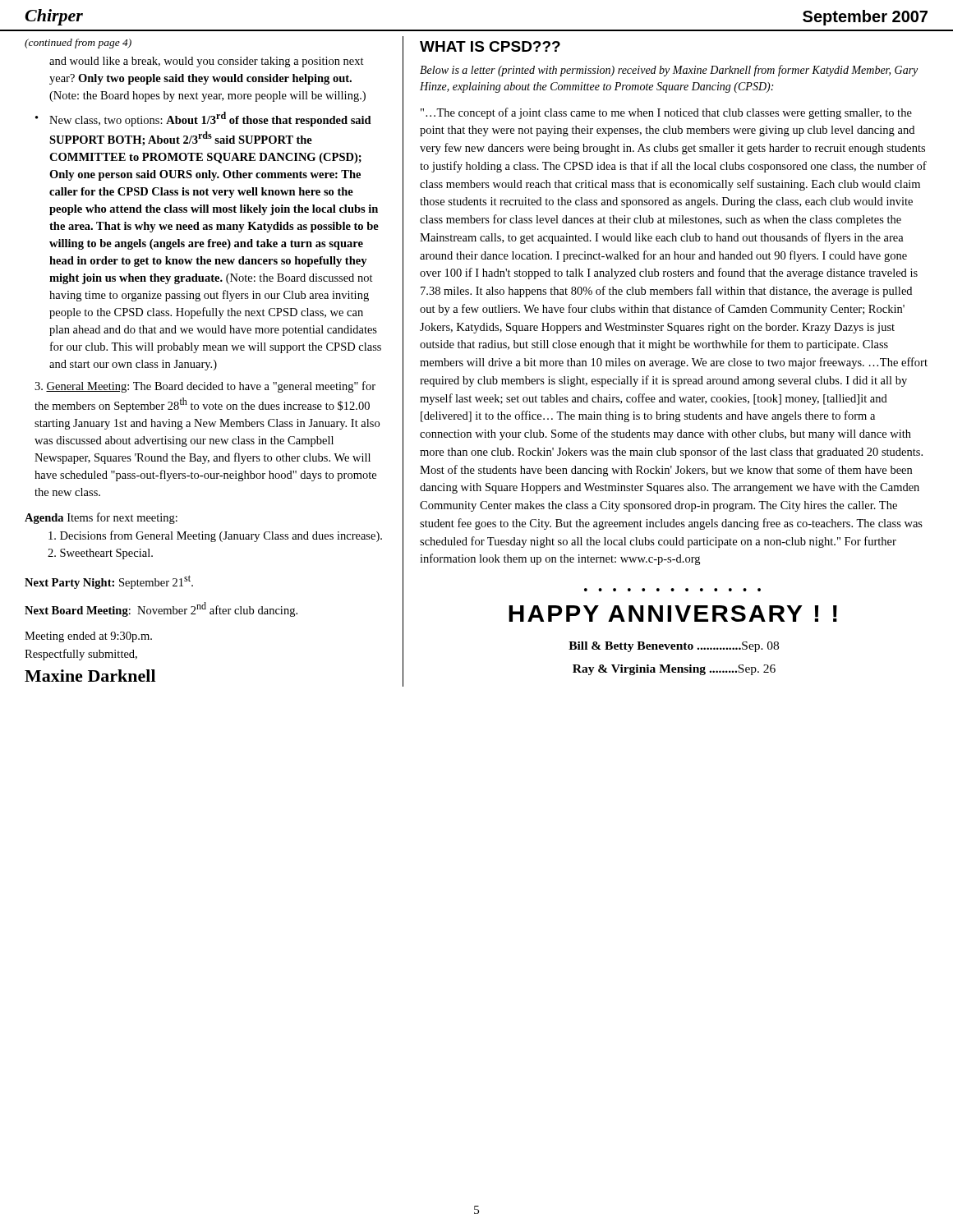This screenshot has height=1232, width=953.
Task: Click where it says "Meeting ended at 9:30p.m. Respectfully submitted,"
Action: coord(89,645)
